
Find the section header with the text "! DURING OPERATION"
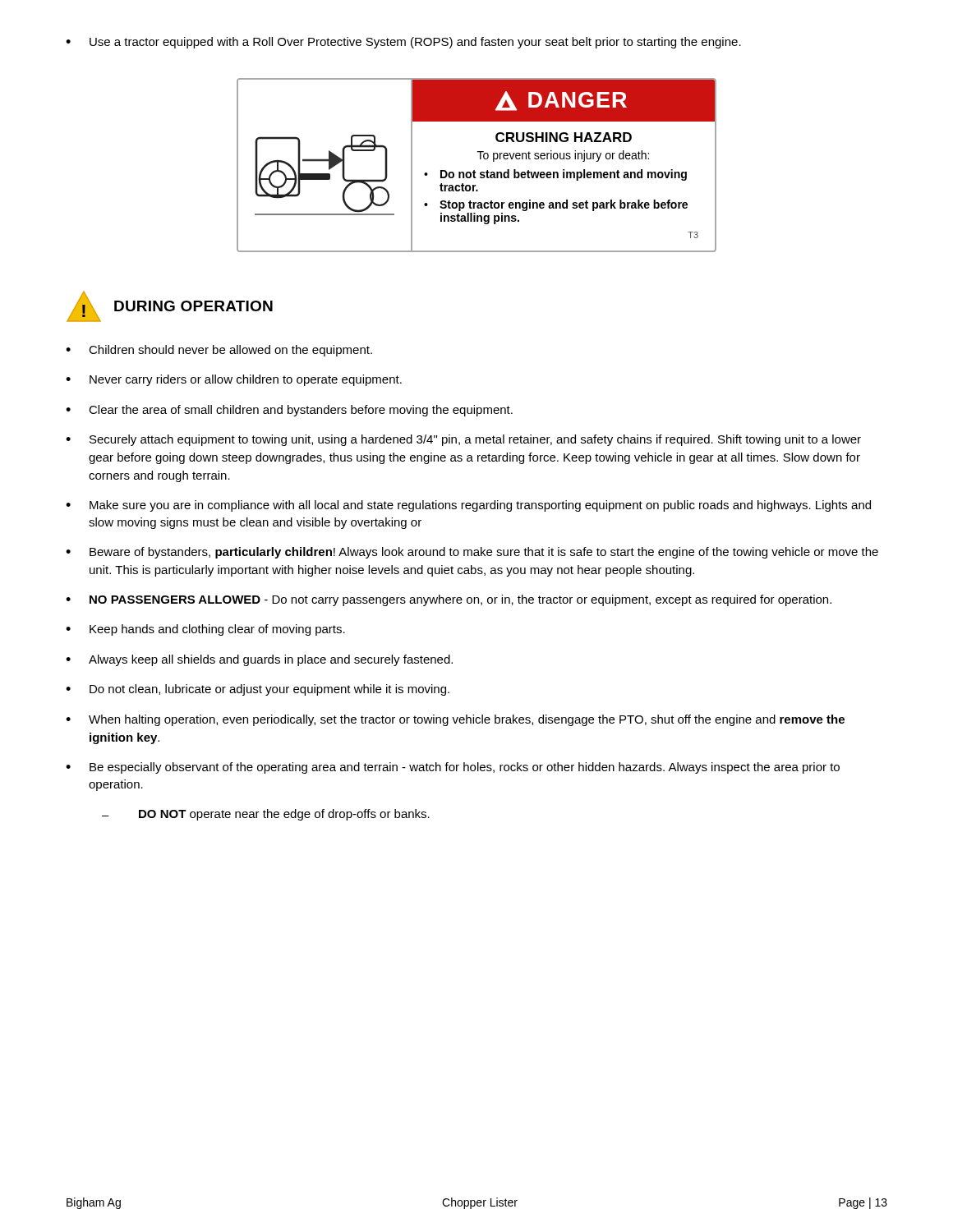pyautogui.click(x=170, y=306)
